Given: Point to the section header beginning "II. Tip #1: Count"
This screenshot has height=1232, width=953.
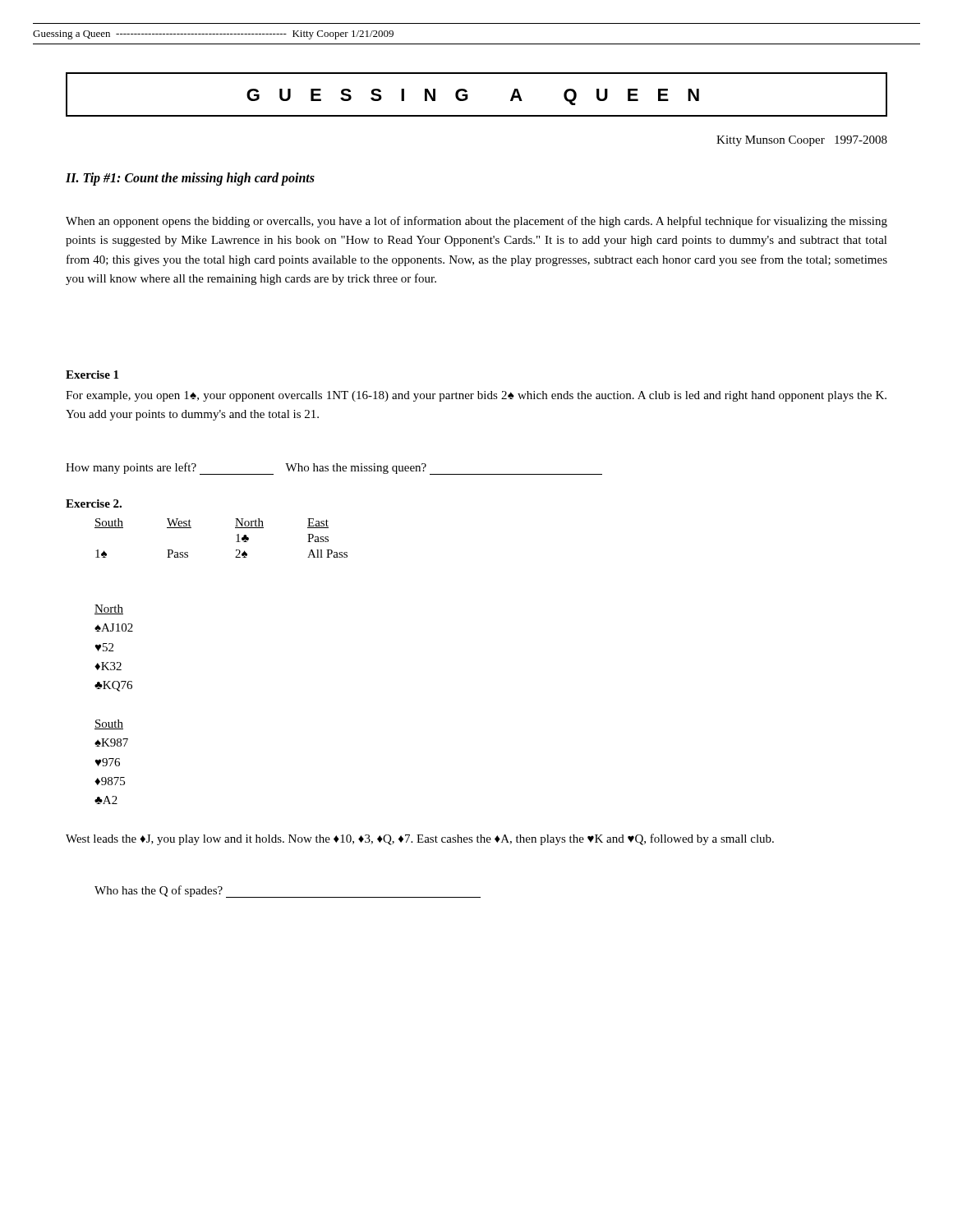Looking at the screenshot, I should (190, 178).
